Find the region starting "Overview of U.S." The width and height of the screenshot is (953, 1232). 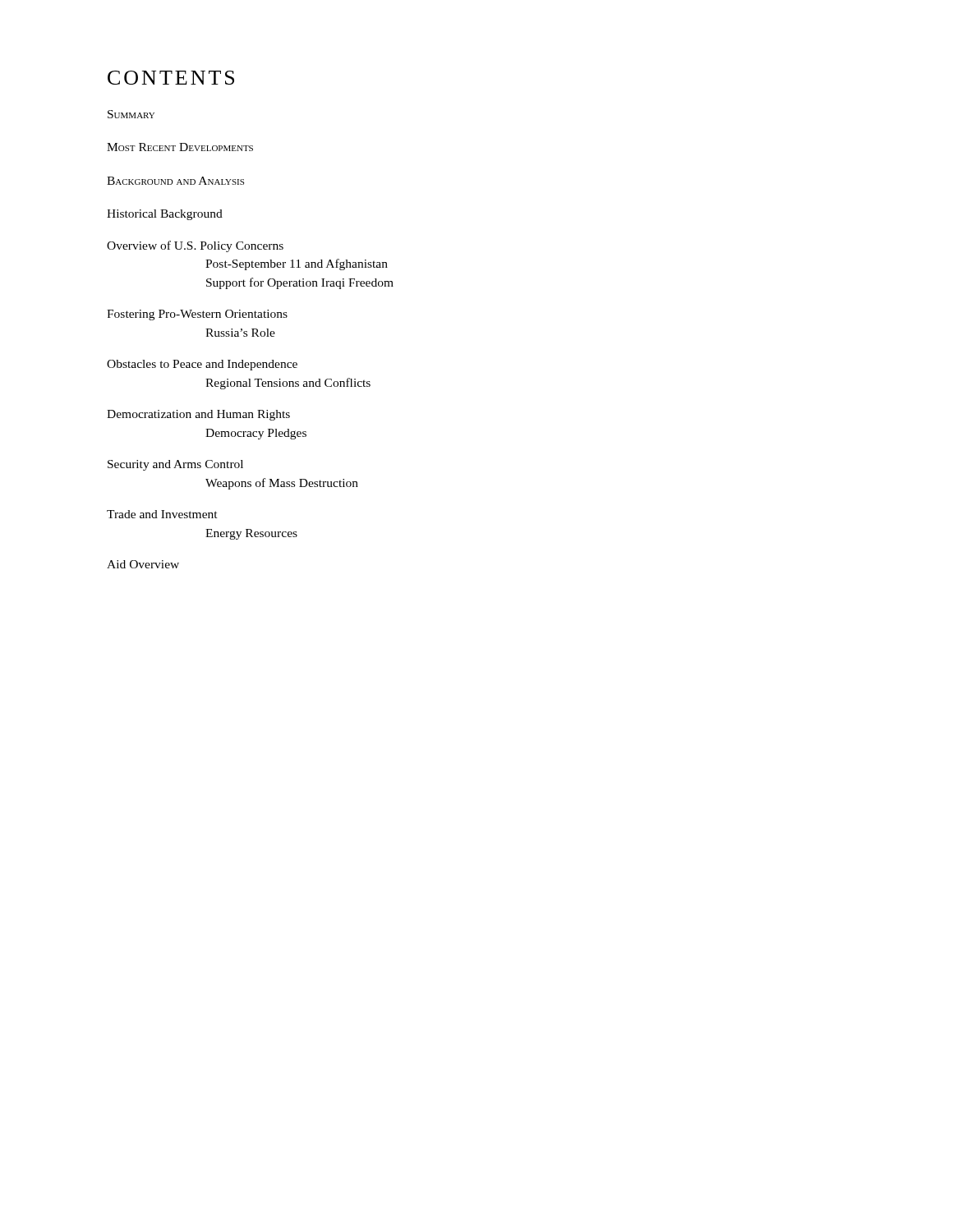394,264
